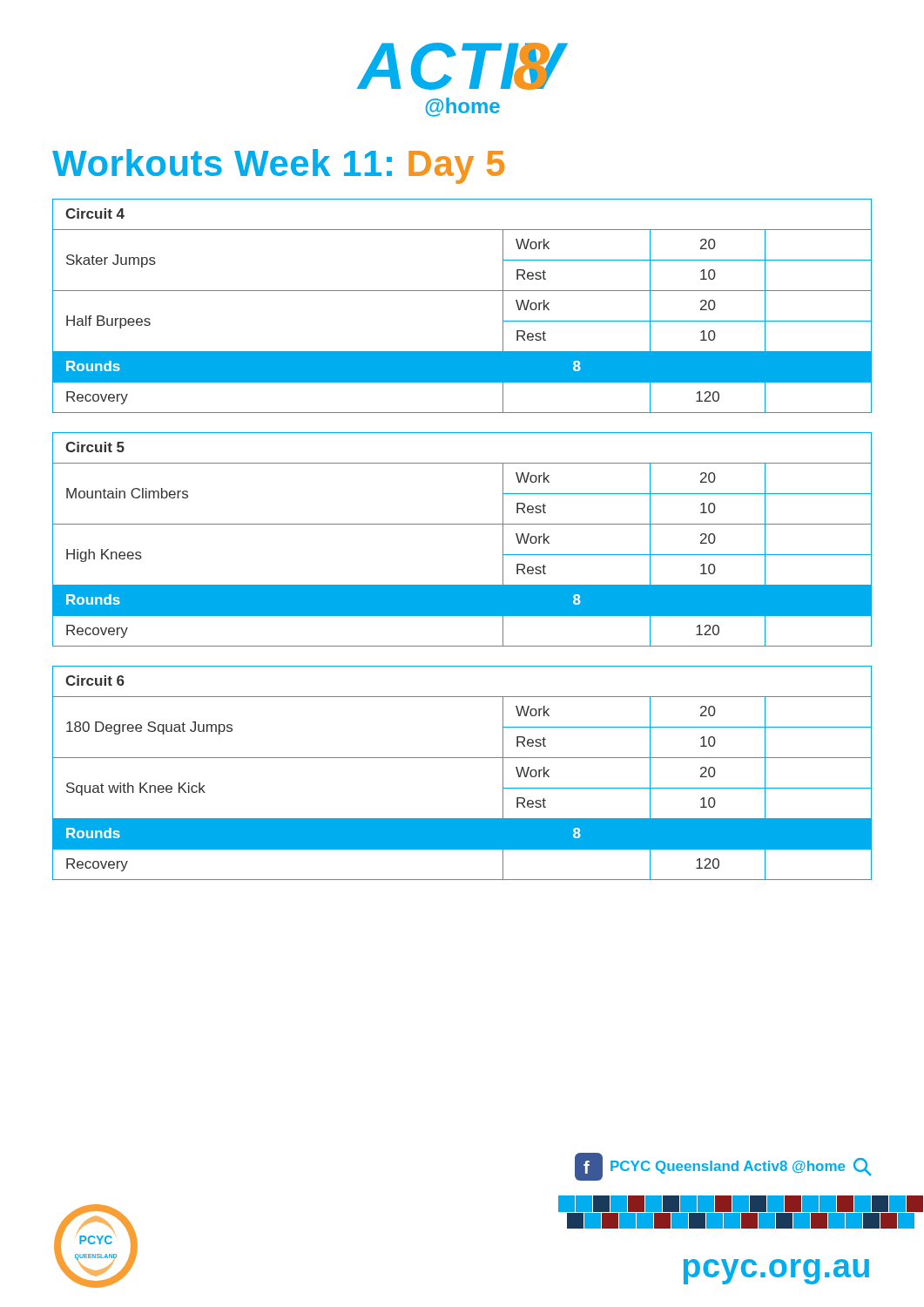Locate the table with the text "Circuit 6"

click(x=462, y=773)
